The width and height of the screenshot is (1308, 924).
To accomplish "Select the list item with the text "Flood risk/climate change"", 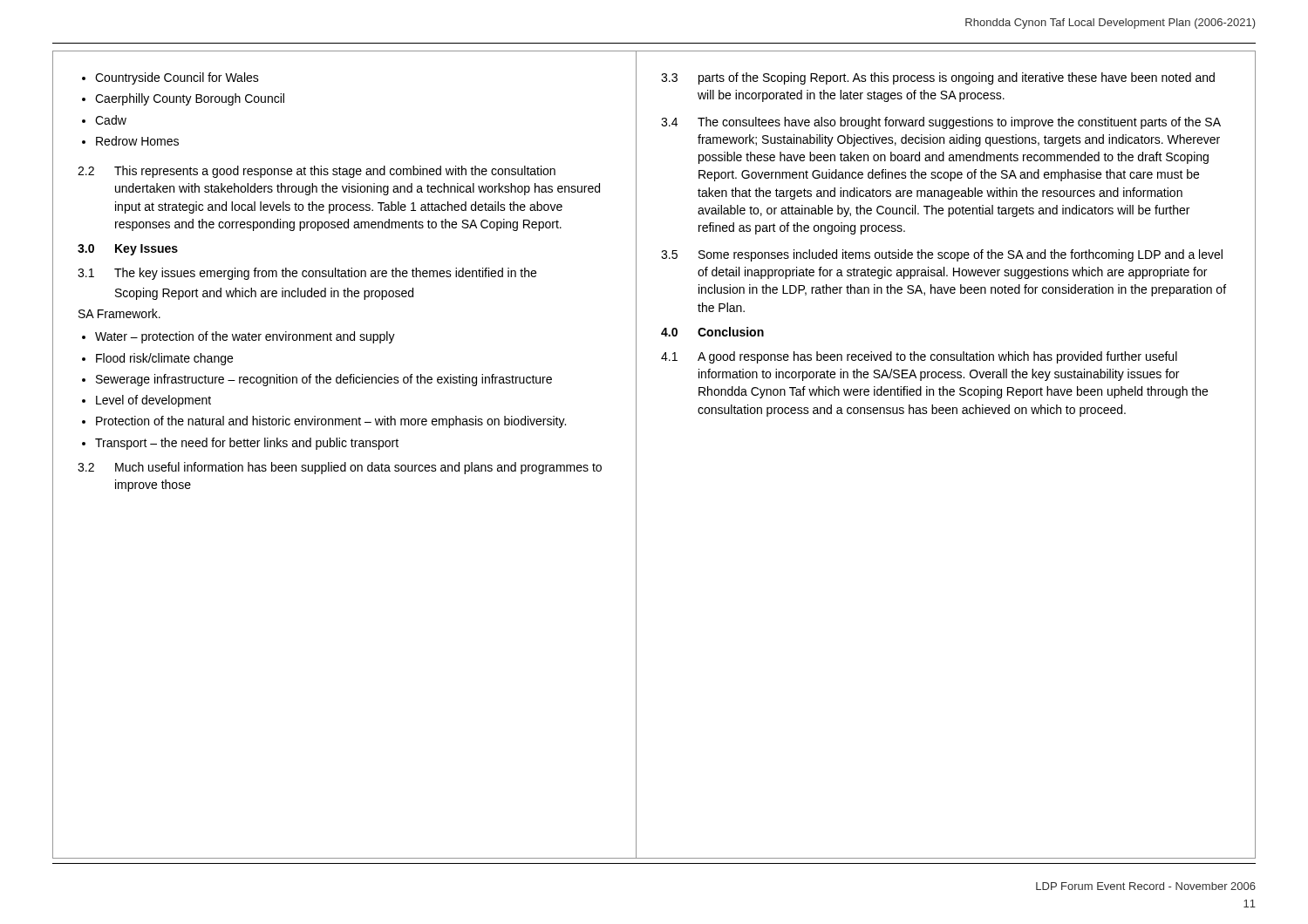I will (164, 358).
